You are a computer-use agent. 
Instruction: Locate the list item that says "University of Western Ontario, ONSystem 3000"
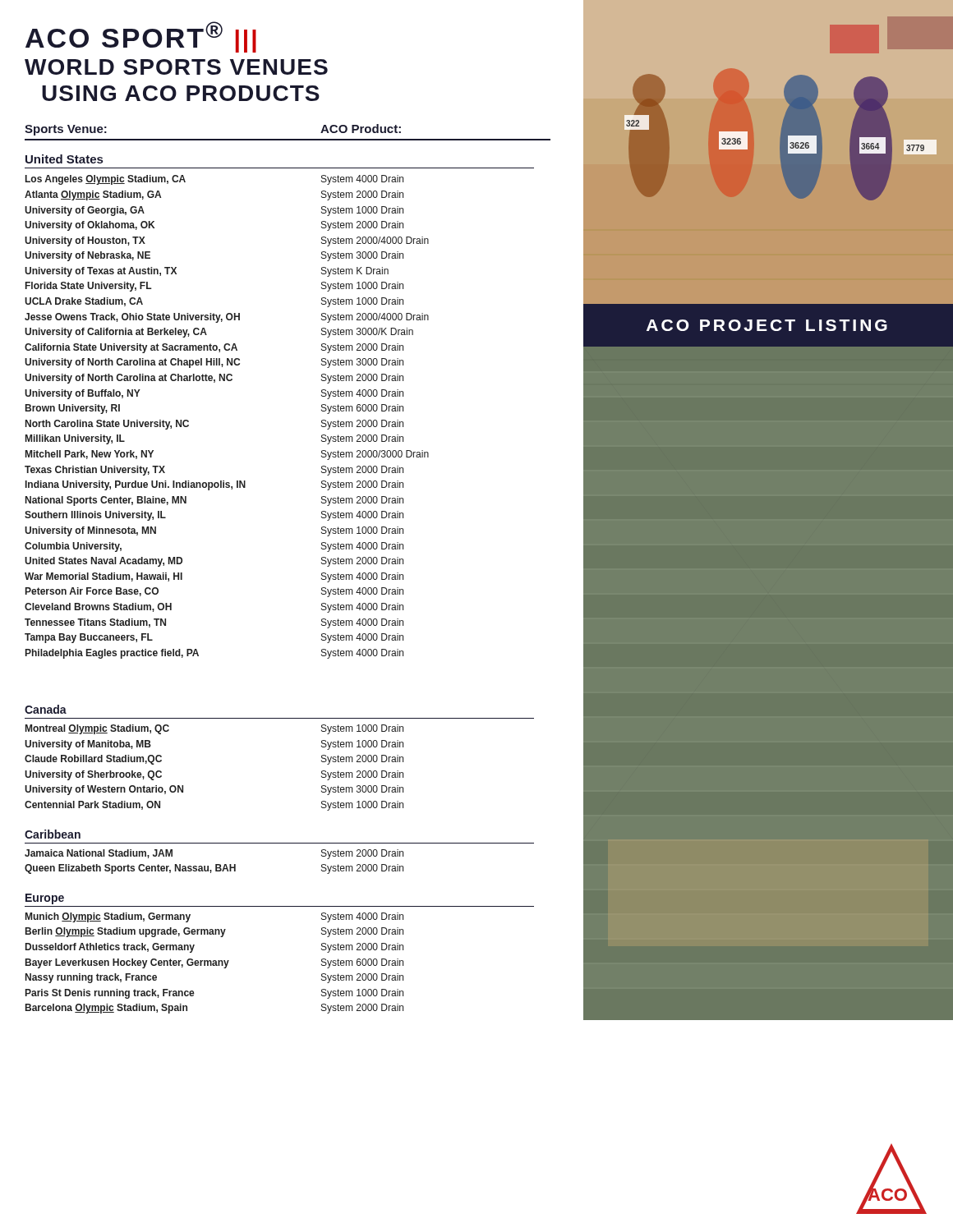coord(101,790)
